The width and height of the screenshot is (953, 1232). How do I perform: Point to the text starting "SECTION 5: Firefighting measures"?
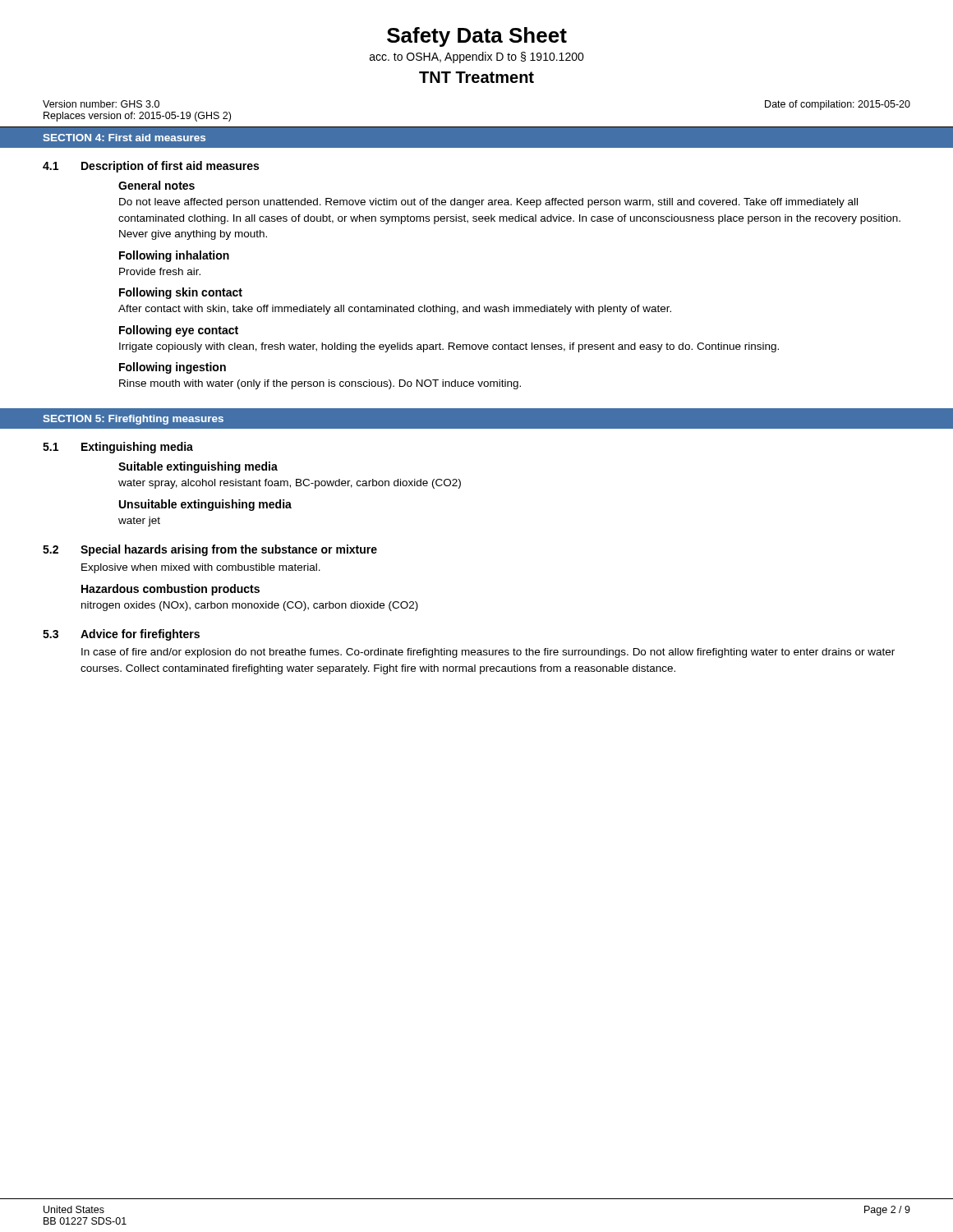click(133, 418)
